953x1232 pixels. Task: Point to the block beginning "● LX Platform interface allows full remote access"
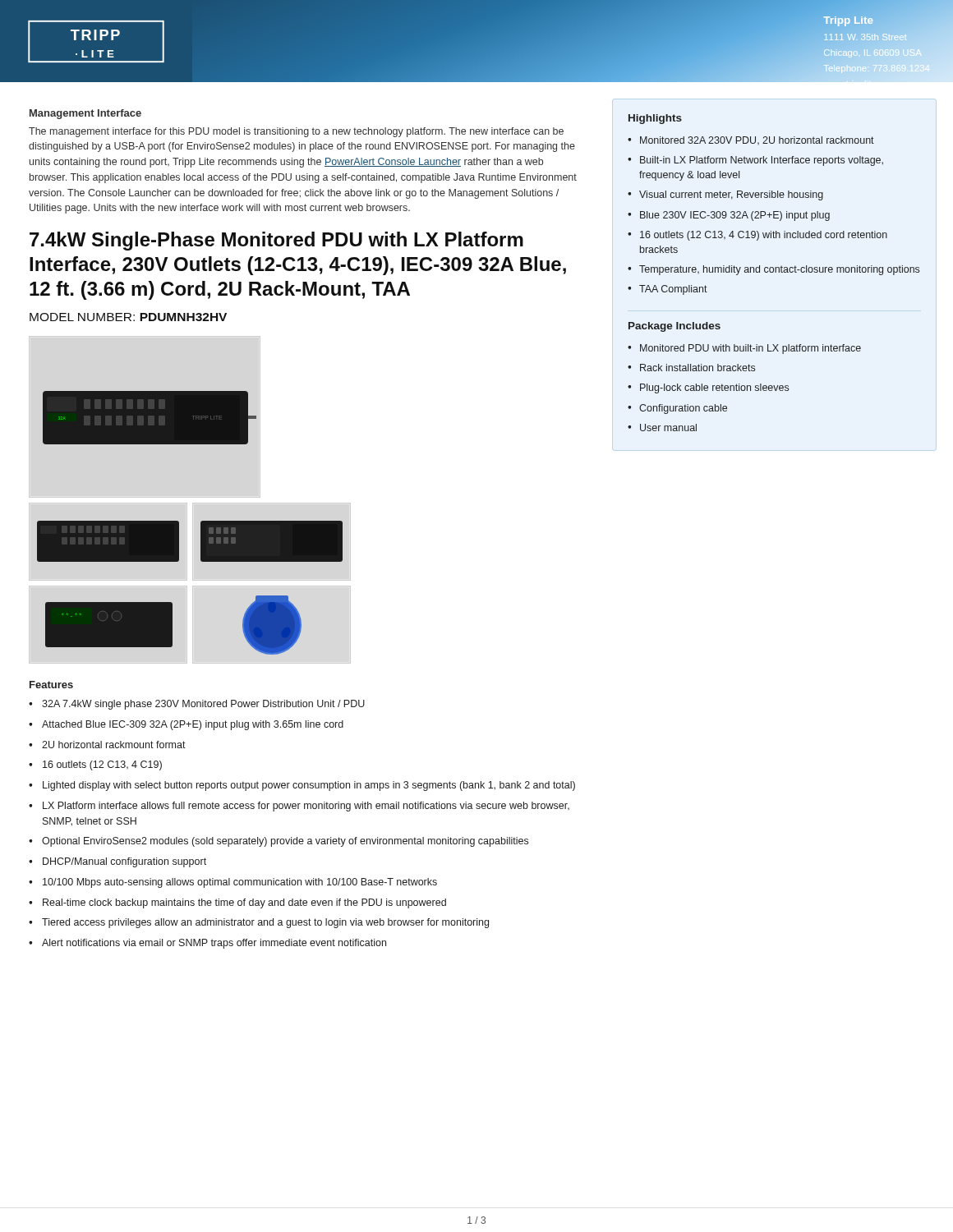(x=299, y=813)
